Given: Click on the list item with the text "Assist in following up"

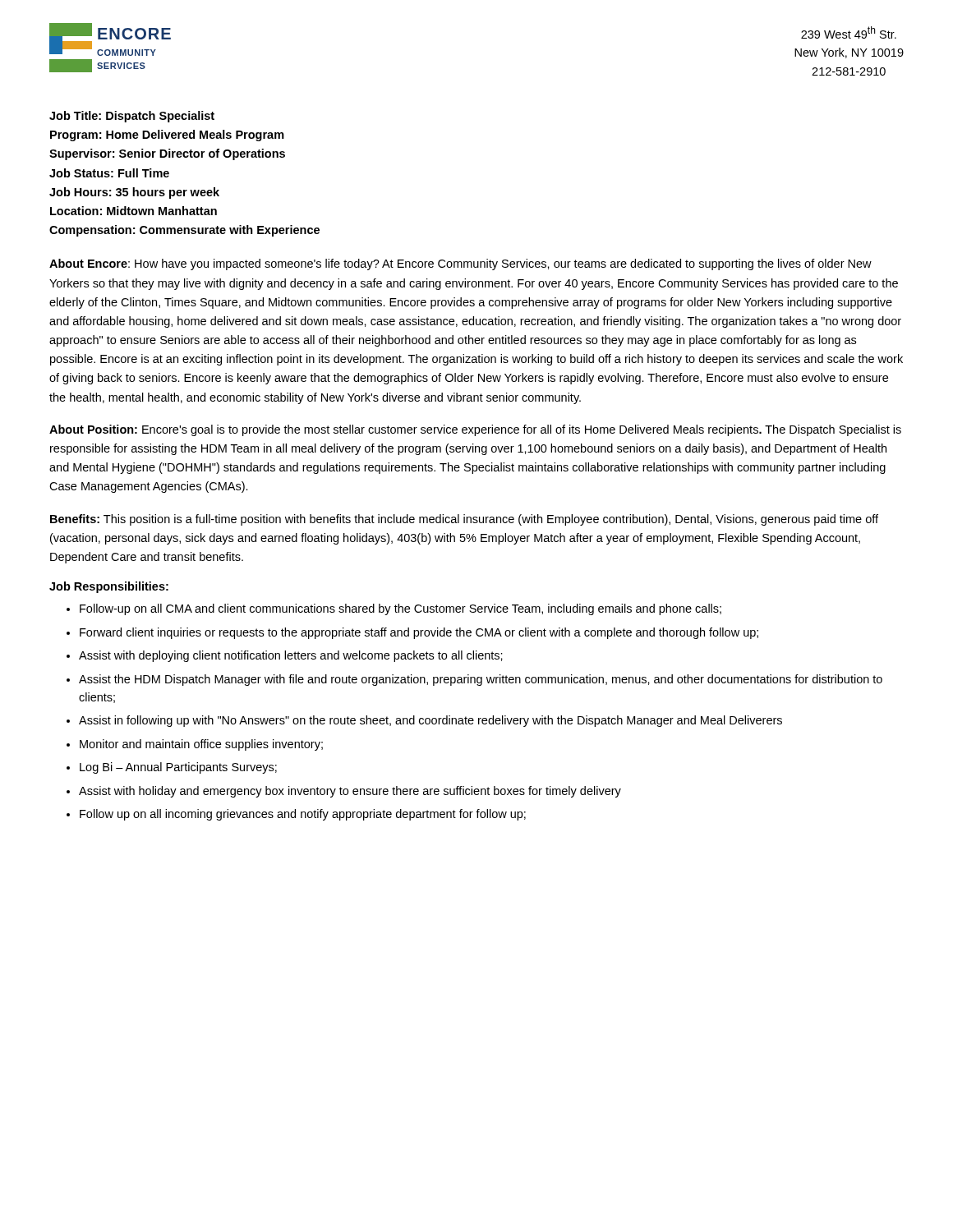Looking at the screenshot, I should click(431, 721).
